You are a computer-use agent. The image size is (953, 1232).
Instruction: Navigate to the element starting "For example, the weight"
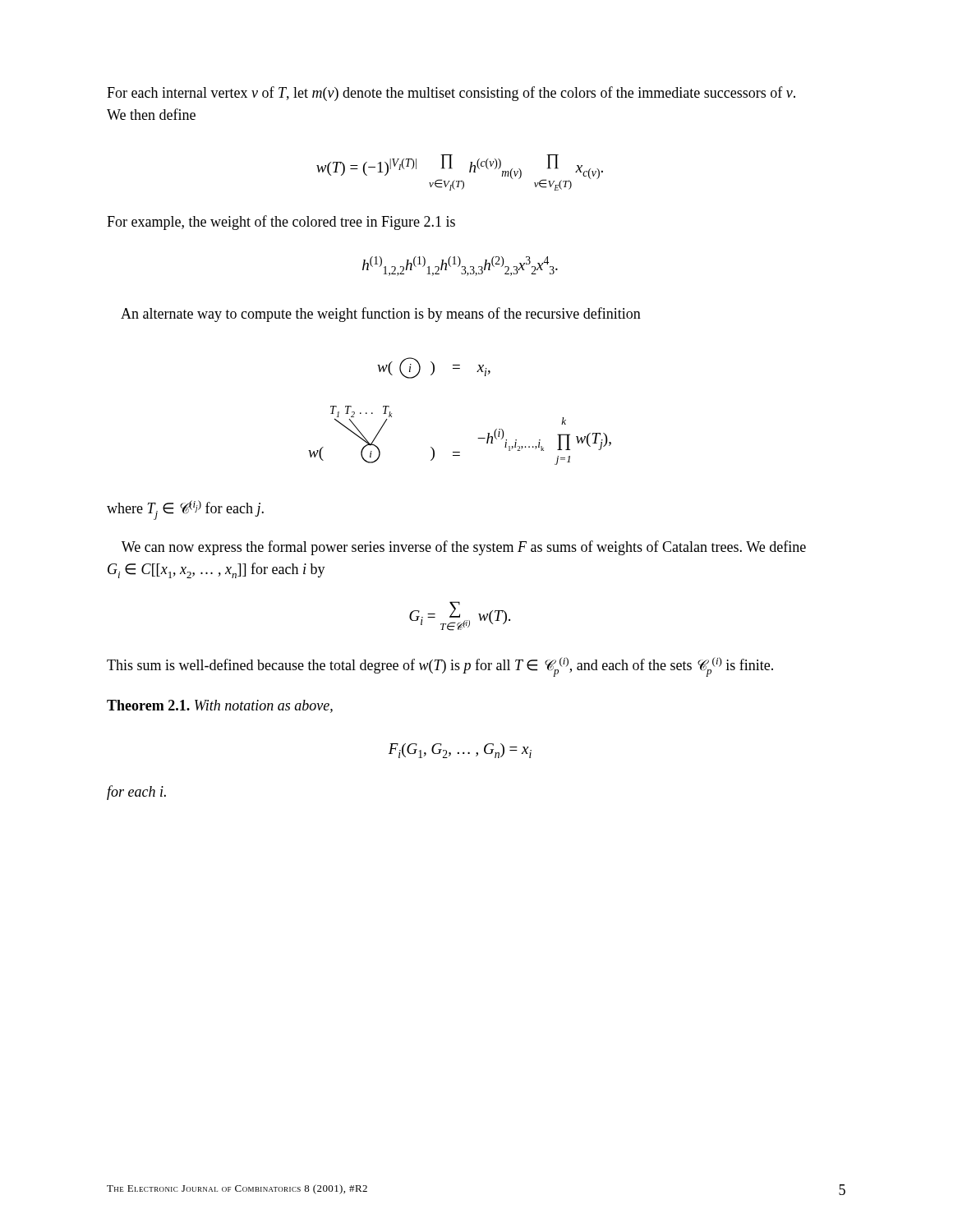(x=281, y=222)
